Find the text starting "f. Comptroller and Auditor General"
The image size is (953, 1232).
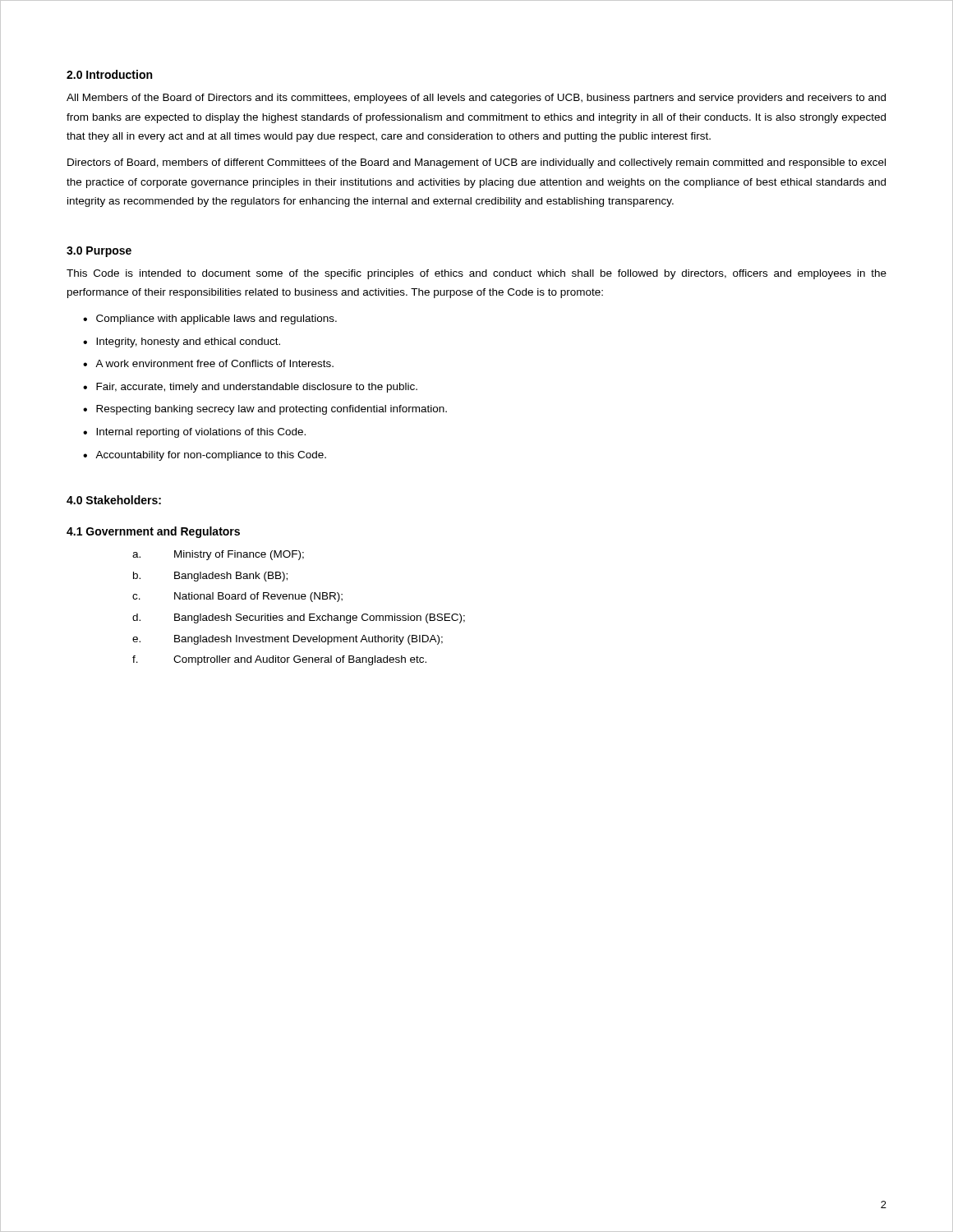280,660
